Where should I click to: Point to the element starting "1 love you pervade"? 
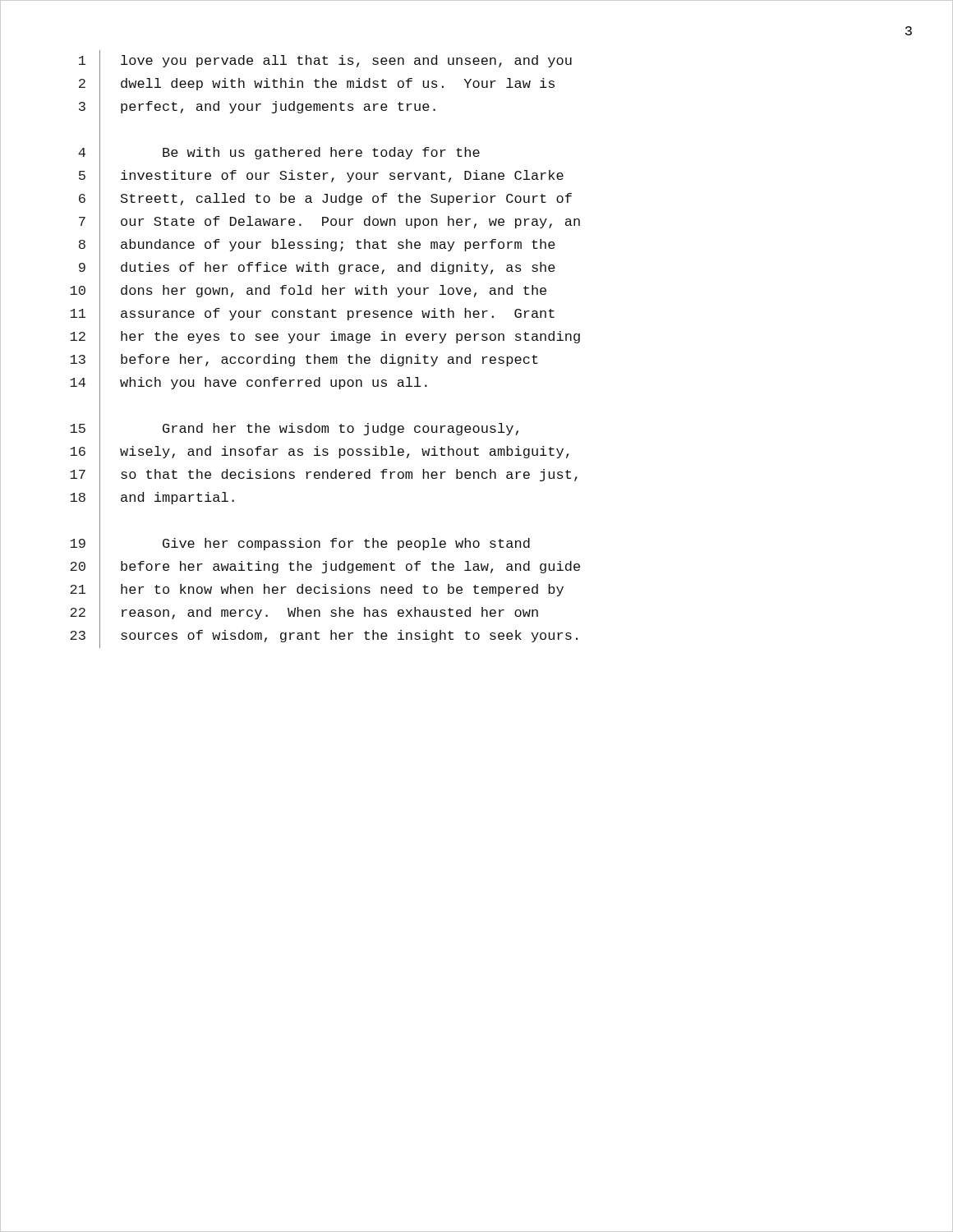[481, 349]
